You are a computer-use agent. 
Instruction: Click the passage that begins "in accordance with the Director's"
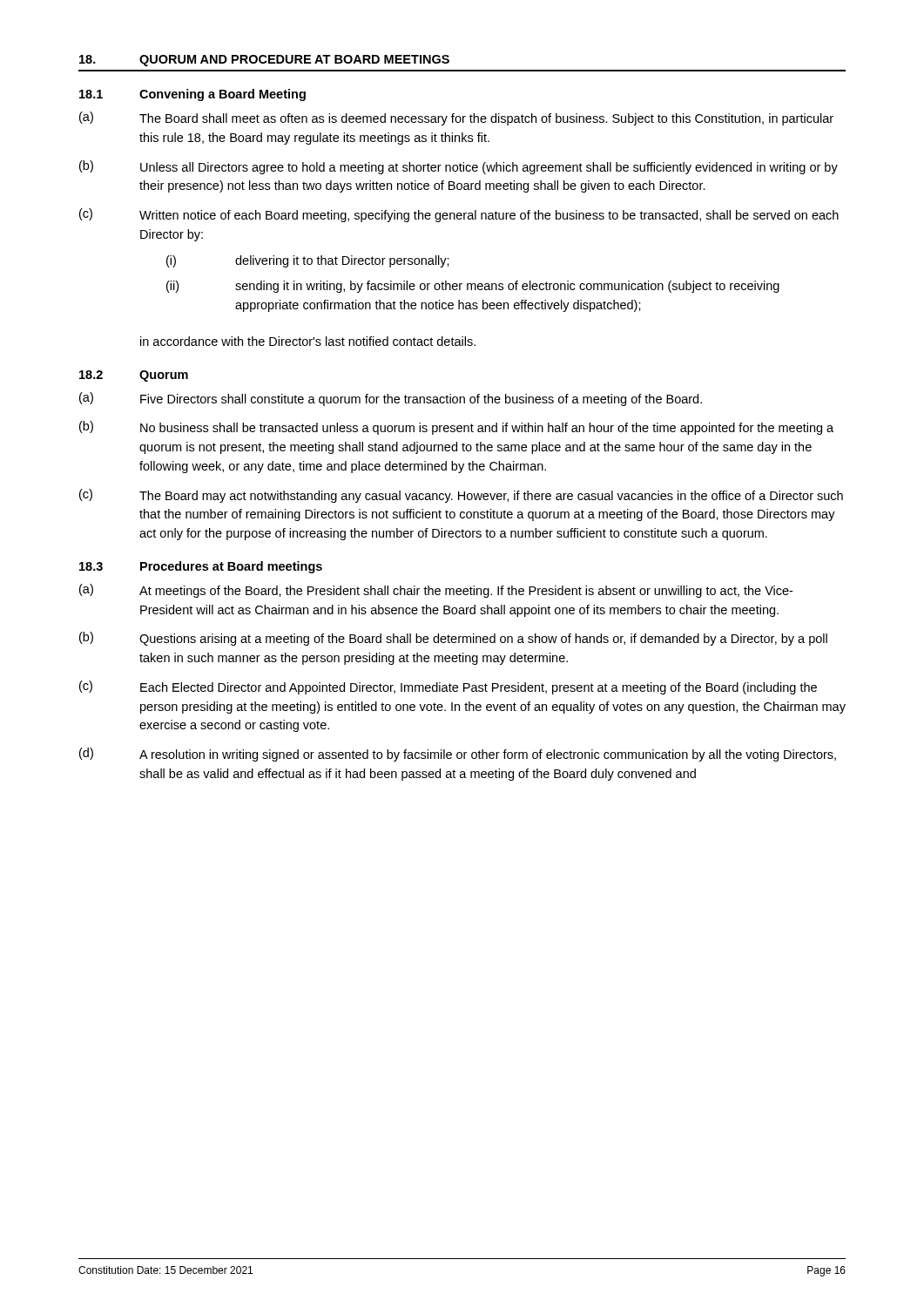(x=308, y=341)
